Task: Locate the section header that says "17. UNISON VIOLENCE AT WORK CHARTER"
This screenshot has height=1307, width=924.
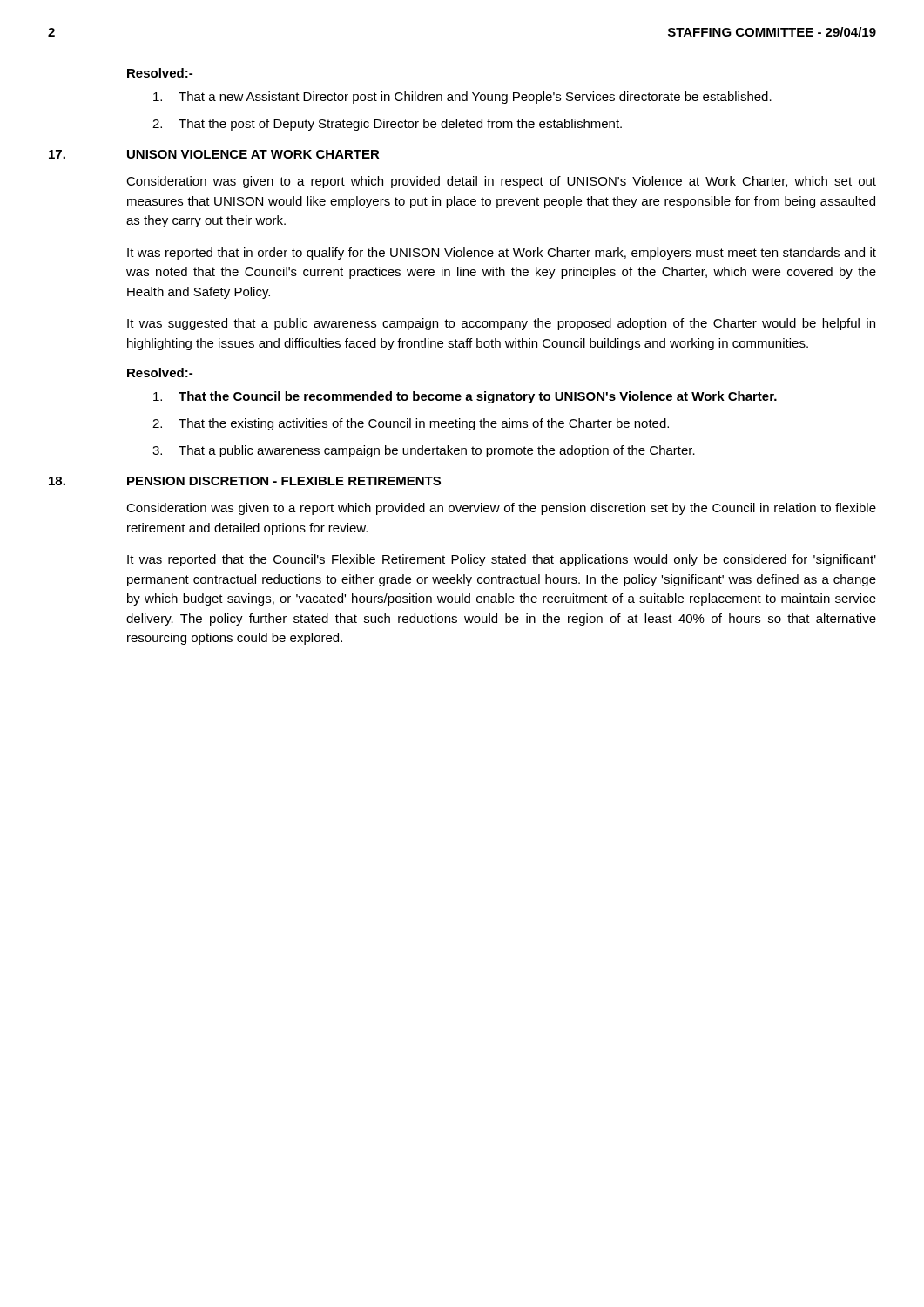Action: [214, 154]
